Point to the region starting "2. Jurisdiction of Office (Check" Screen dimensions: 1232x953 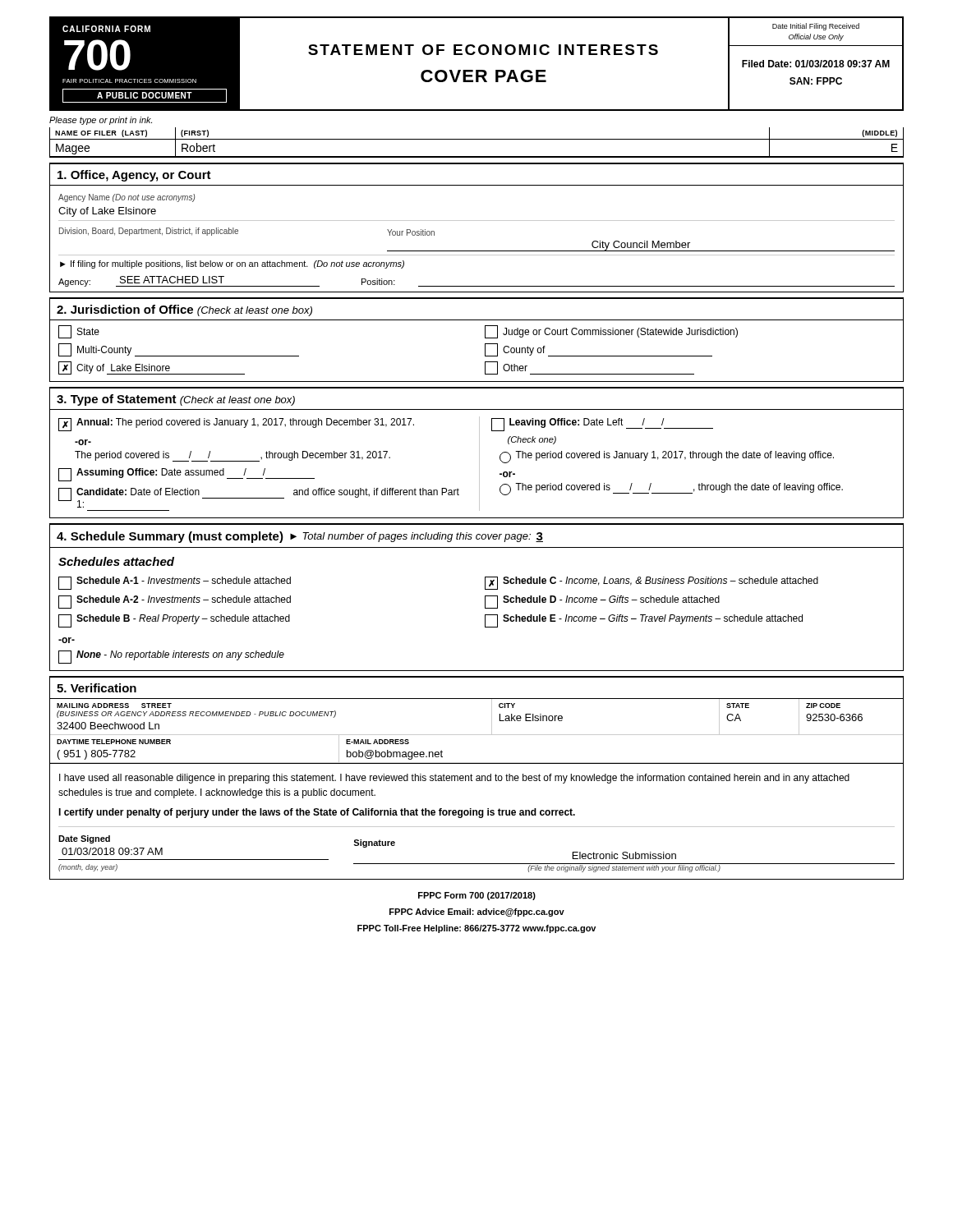pyautogui.click(x=185, y=309)
